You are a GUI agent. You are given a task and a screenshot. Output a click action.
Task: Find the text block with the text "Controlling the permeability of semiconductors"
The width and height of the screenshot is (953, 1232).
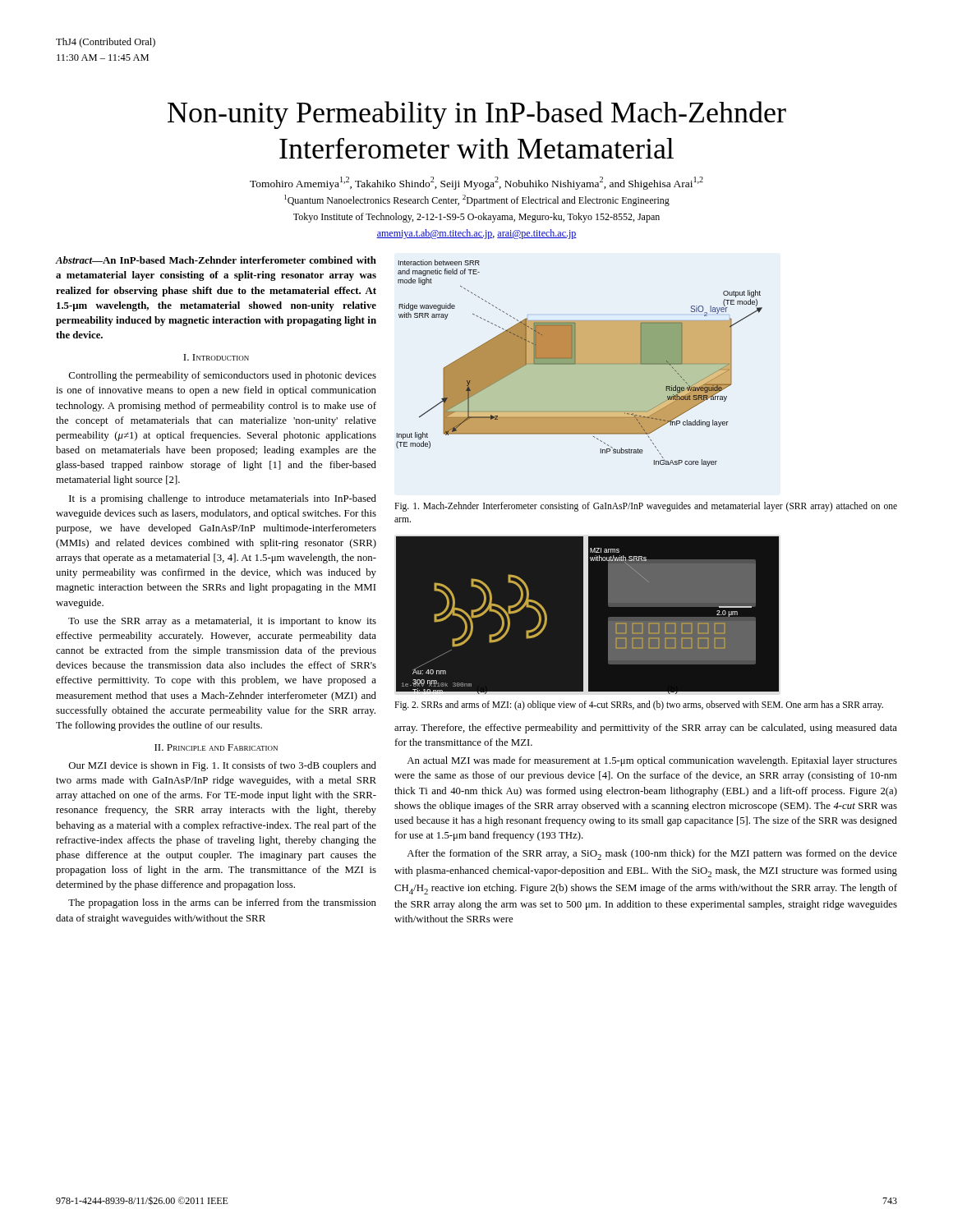(216, 550)
